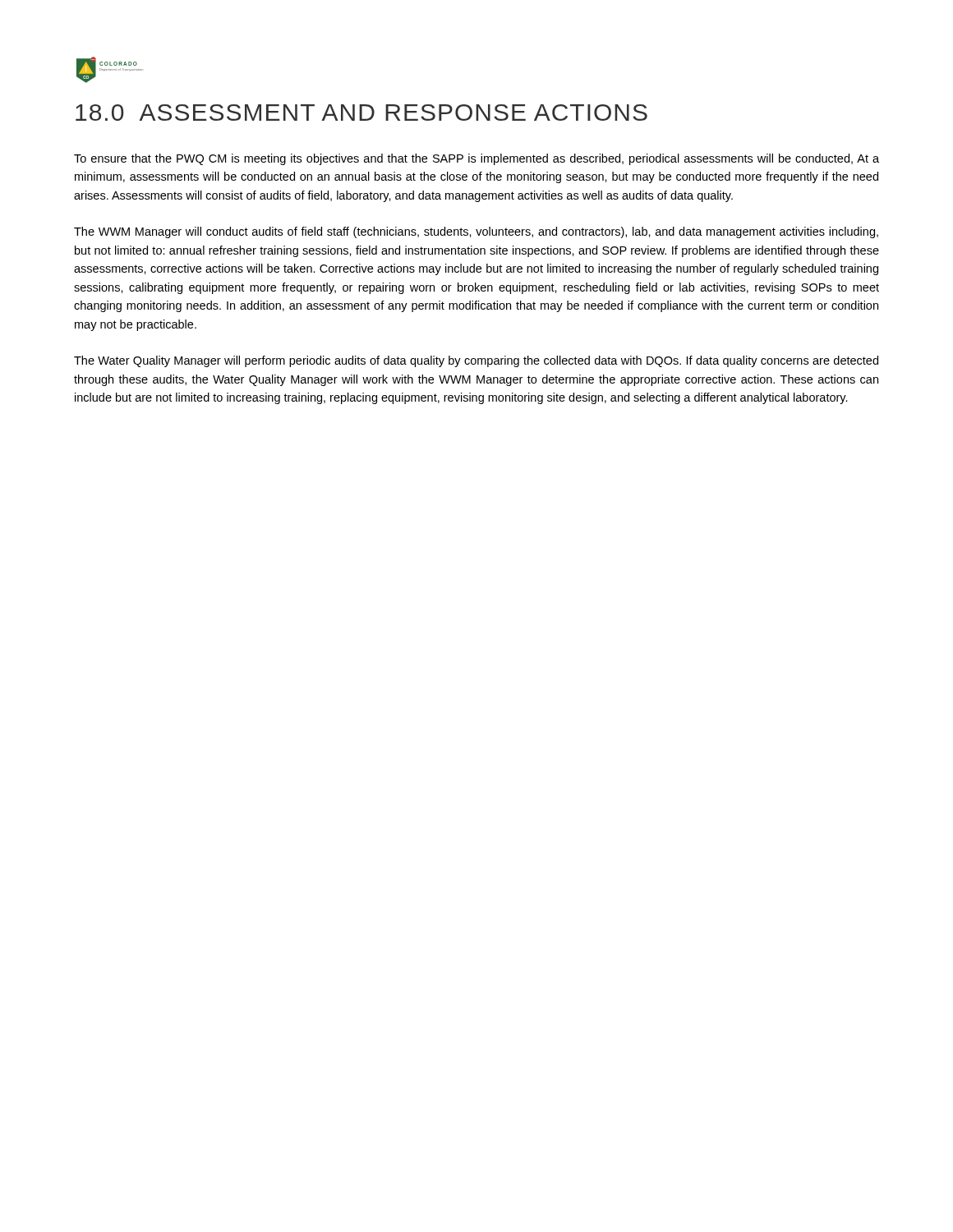
Task: Locate the block of text that opens with "The WWM Manager will conduct audits"
Action: (x=476, y=278)
